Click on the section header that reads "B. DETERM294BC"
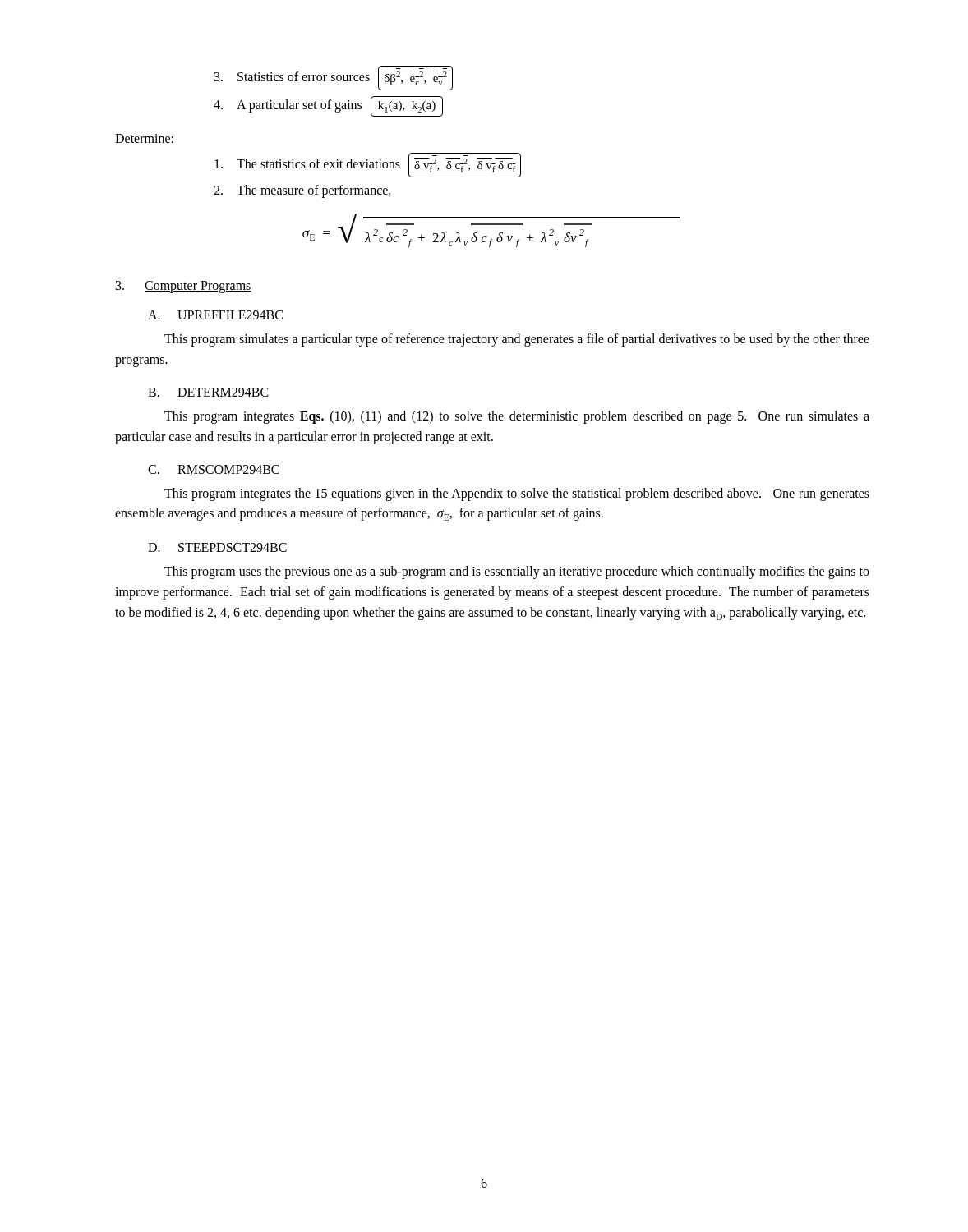The height and width of the screenshot is (1232, 968). click(208, 393)
